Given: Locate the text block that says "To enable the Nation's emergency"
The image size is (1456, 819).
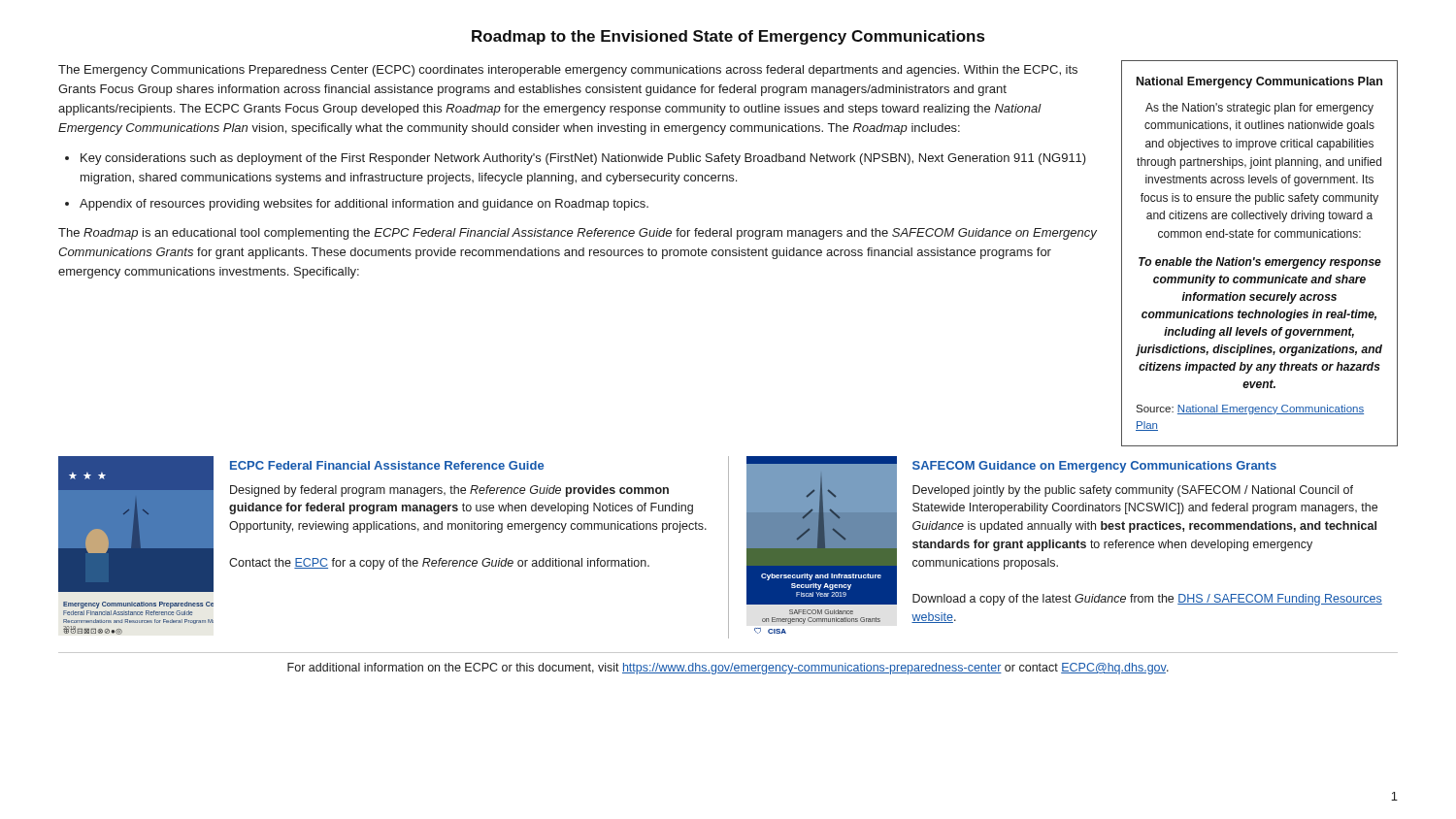Looking at the screenshot, I should coord(1259,323).
